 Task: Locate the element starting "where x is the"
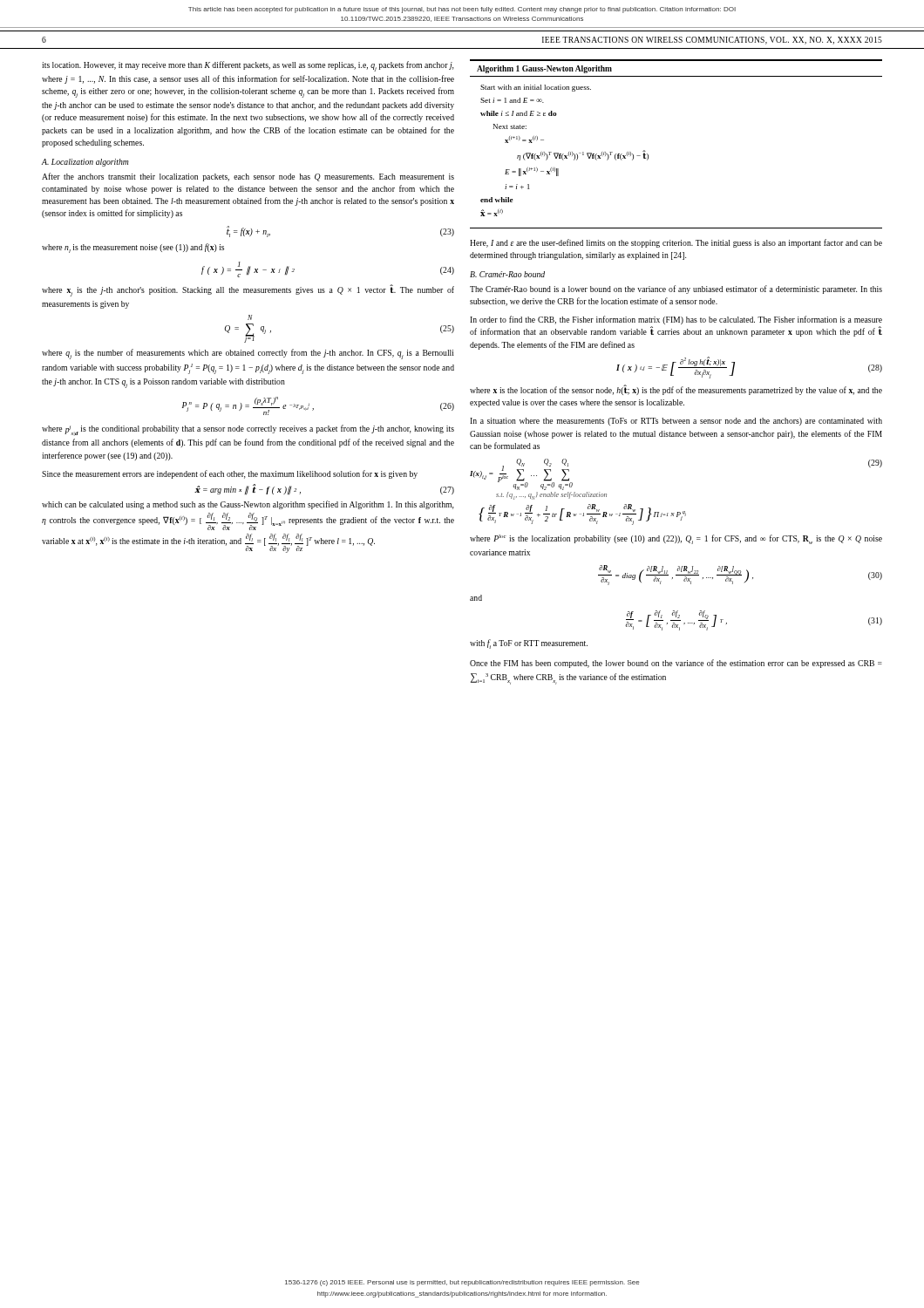(676, 396)
